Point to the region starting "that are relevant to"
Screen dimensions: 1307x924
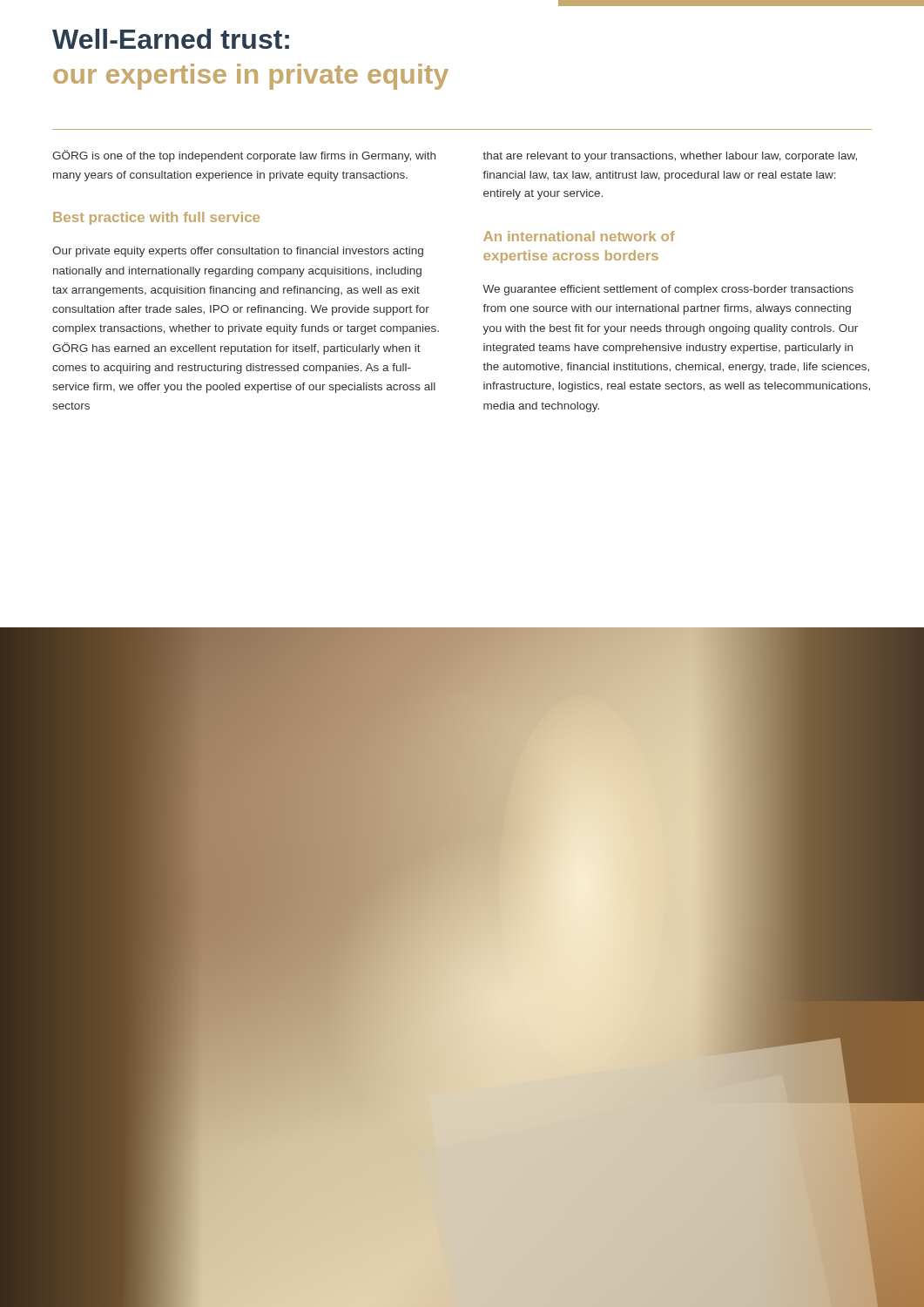click(x=677, y=175)
